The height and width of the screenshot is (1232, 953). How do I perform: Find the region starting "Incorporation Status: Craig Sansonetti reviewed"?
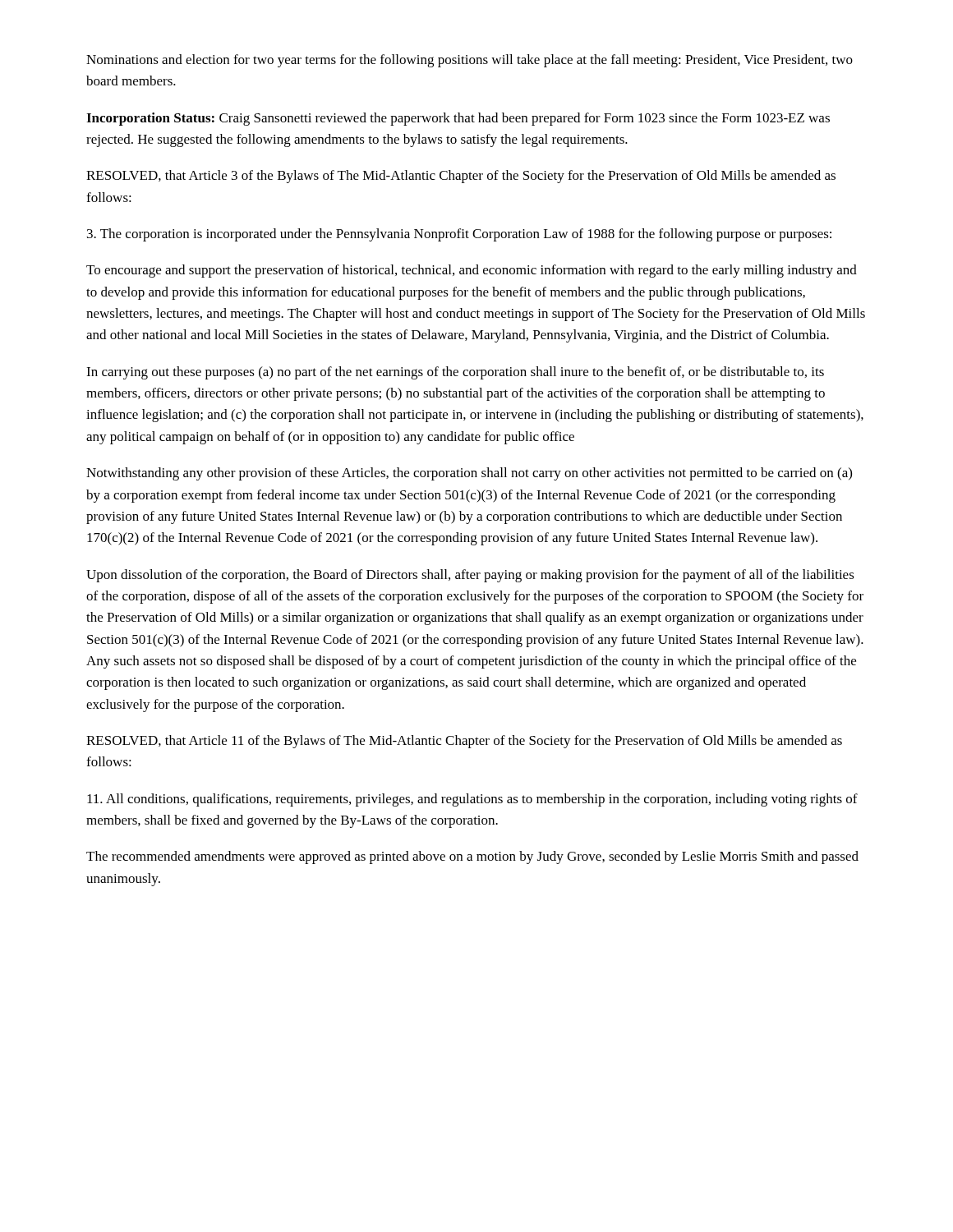(458, 128)
